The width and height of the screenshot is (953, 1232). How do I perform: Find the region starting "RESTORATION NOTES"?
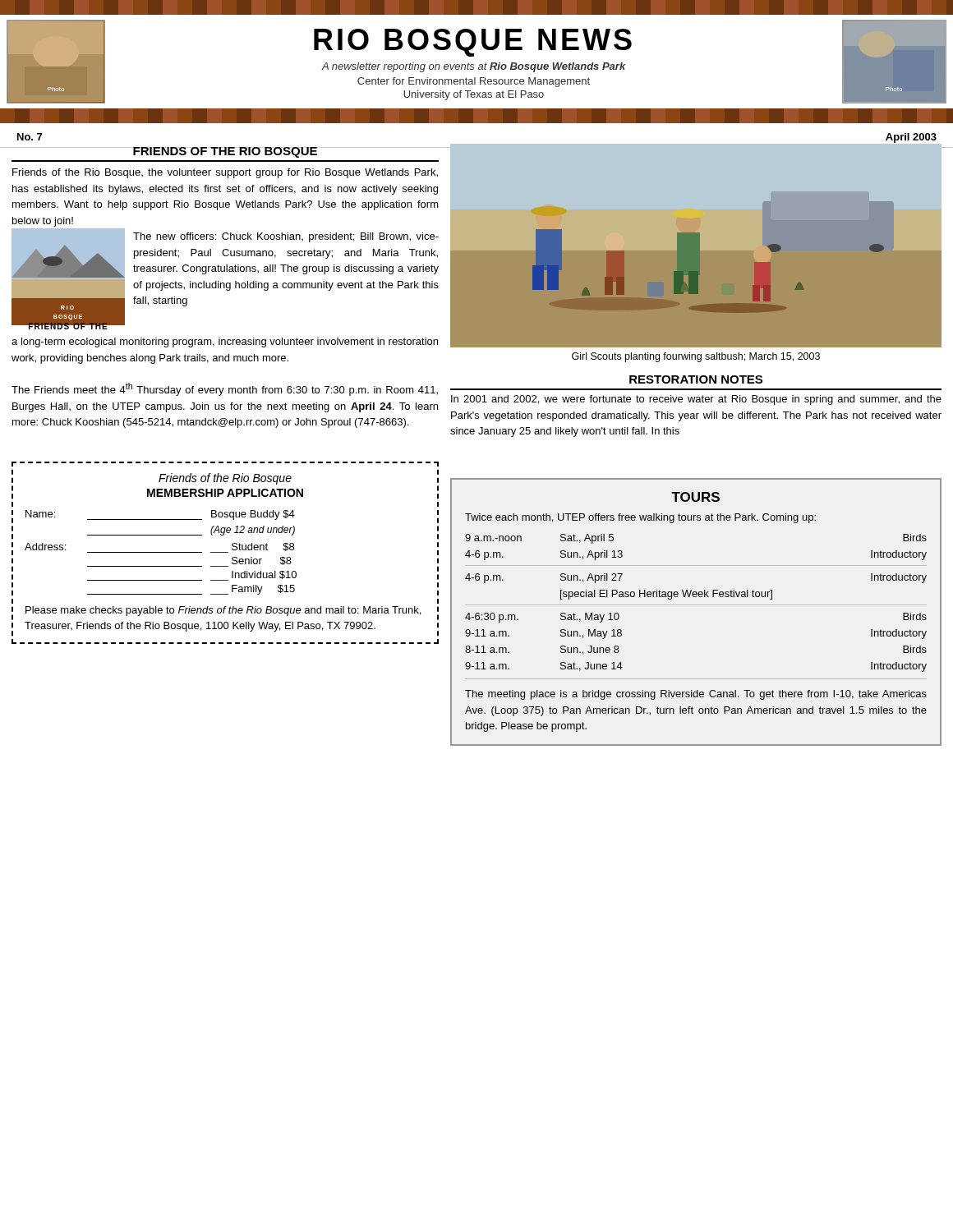[696, 379]
